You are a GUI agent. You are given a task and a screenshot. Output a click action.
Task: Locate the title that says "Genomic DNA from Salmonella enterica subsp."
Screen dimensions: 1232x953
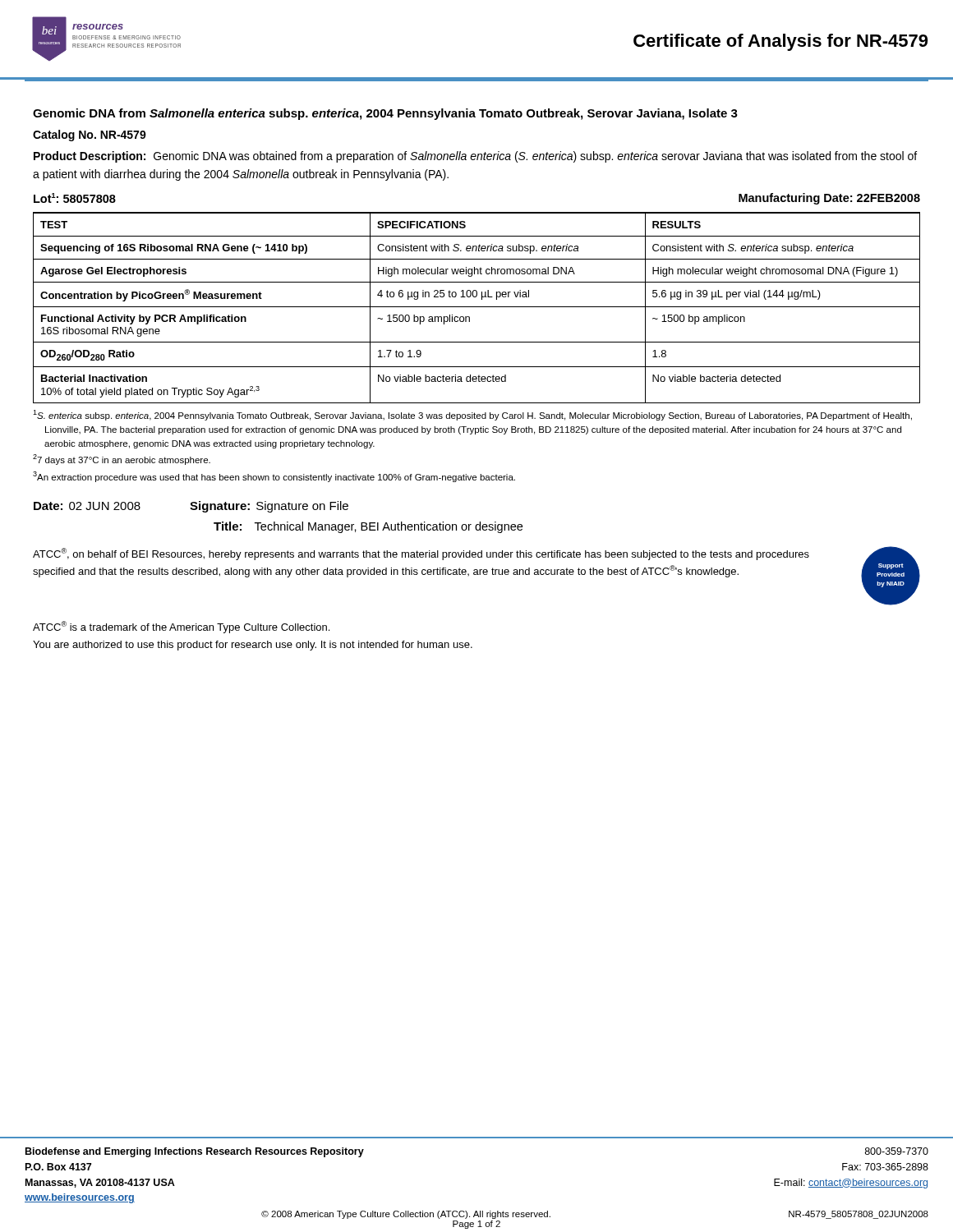pos(385,113)
